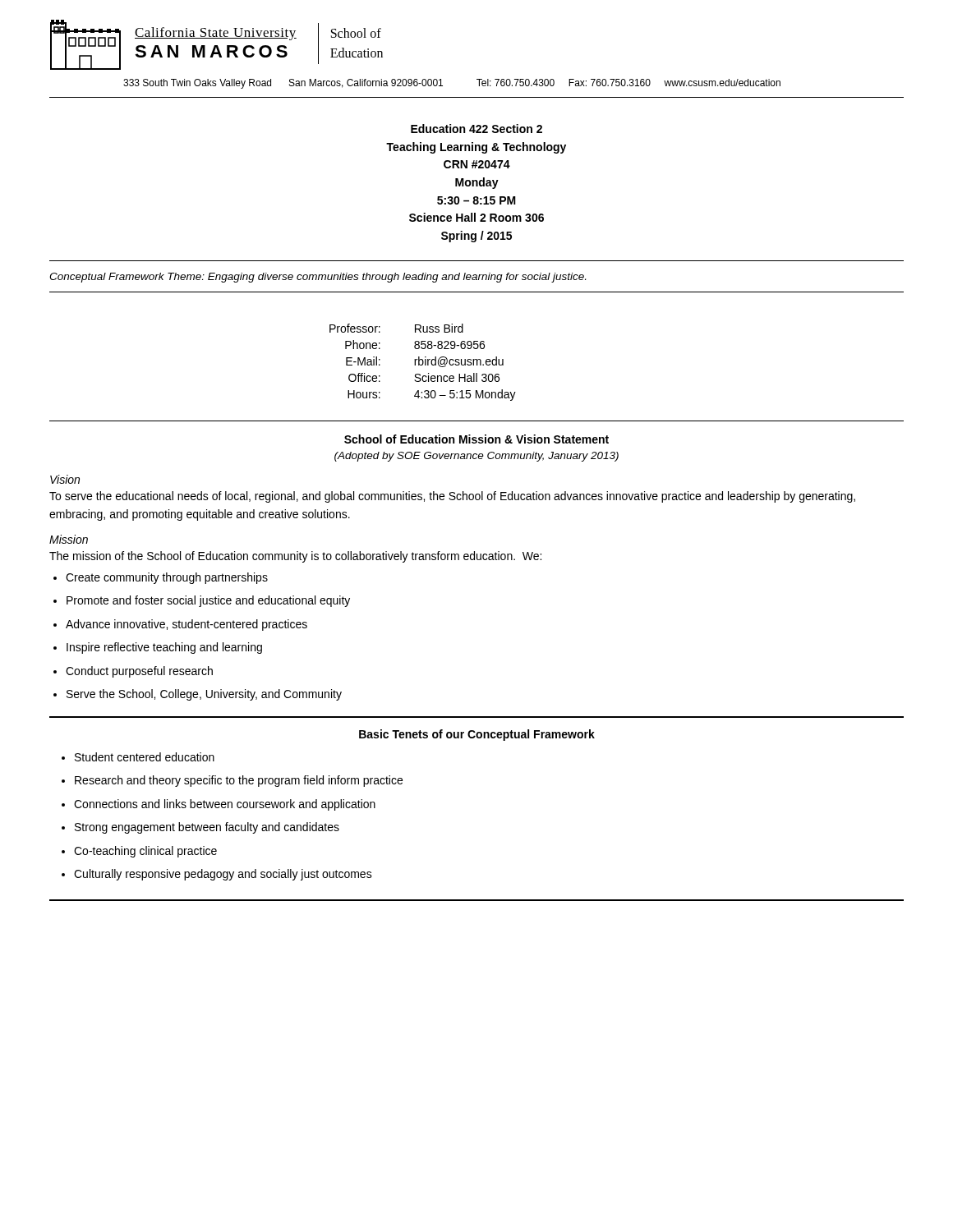Where is the passage that starts "Promote and foster"?
Screen dimensions: 1232x953
pyautogui.click(x=208, y=601)
